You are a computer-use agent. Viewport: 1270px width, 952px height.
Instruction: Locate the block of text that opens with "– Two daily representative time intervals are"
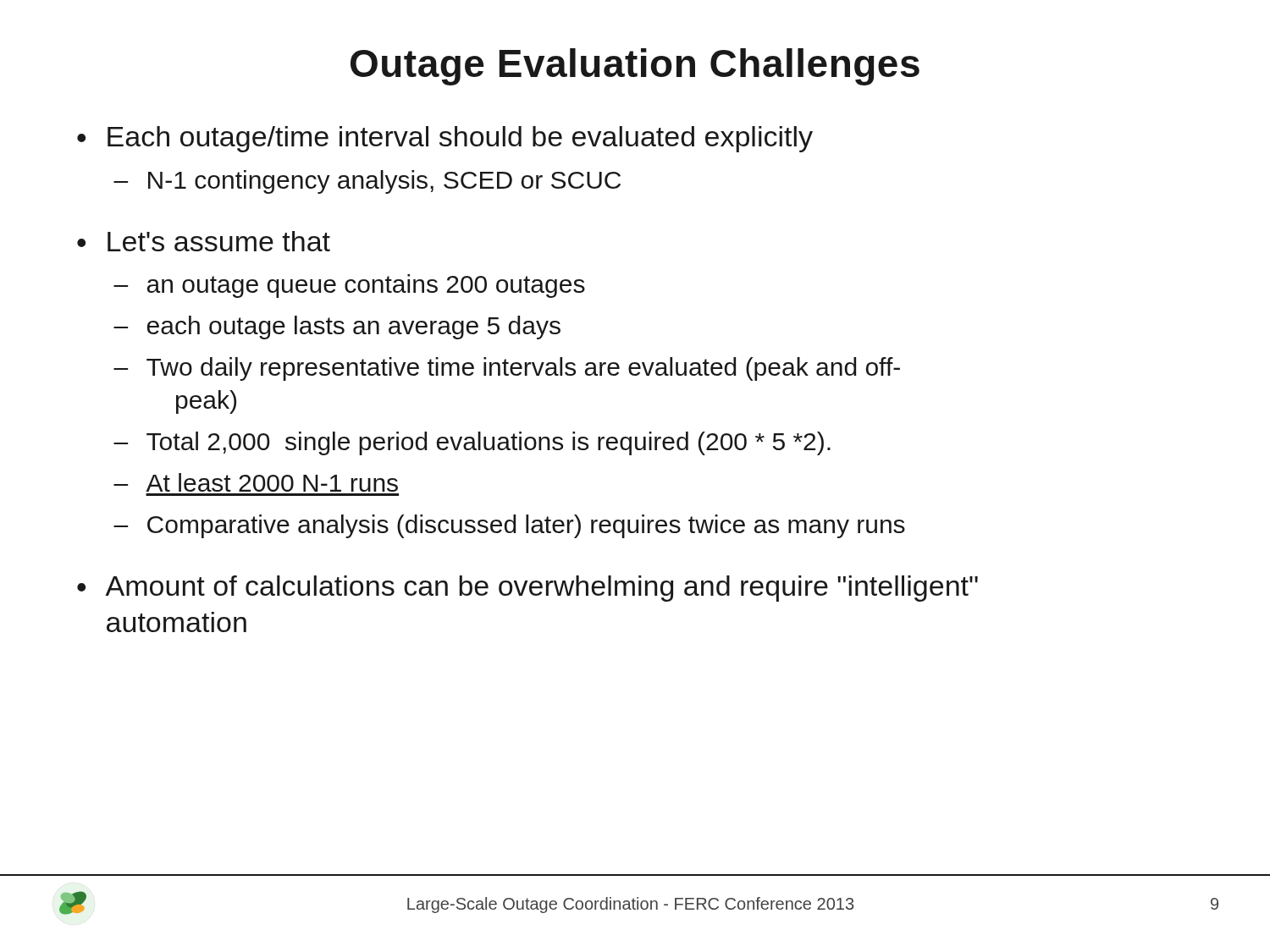pos(507,383)
